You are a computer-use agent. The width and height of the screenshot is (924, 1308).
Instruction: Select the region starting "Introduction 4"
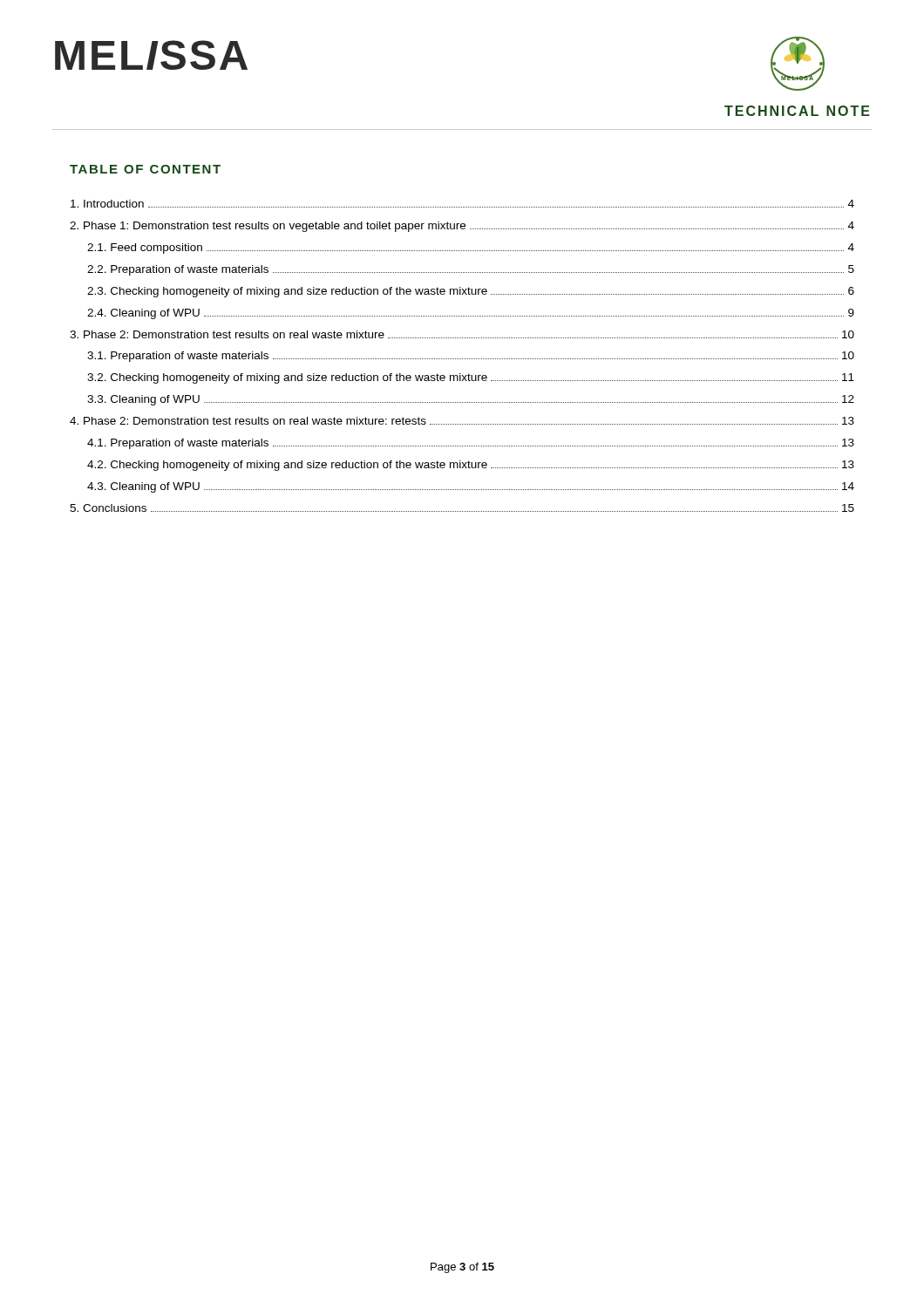(462, 204)
